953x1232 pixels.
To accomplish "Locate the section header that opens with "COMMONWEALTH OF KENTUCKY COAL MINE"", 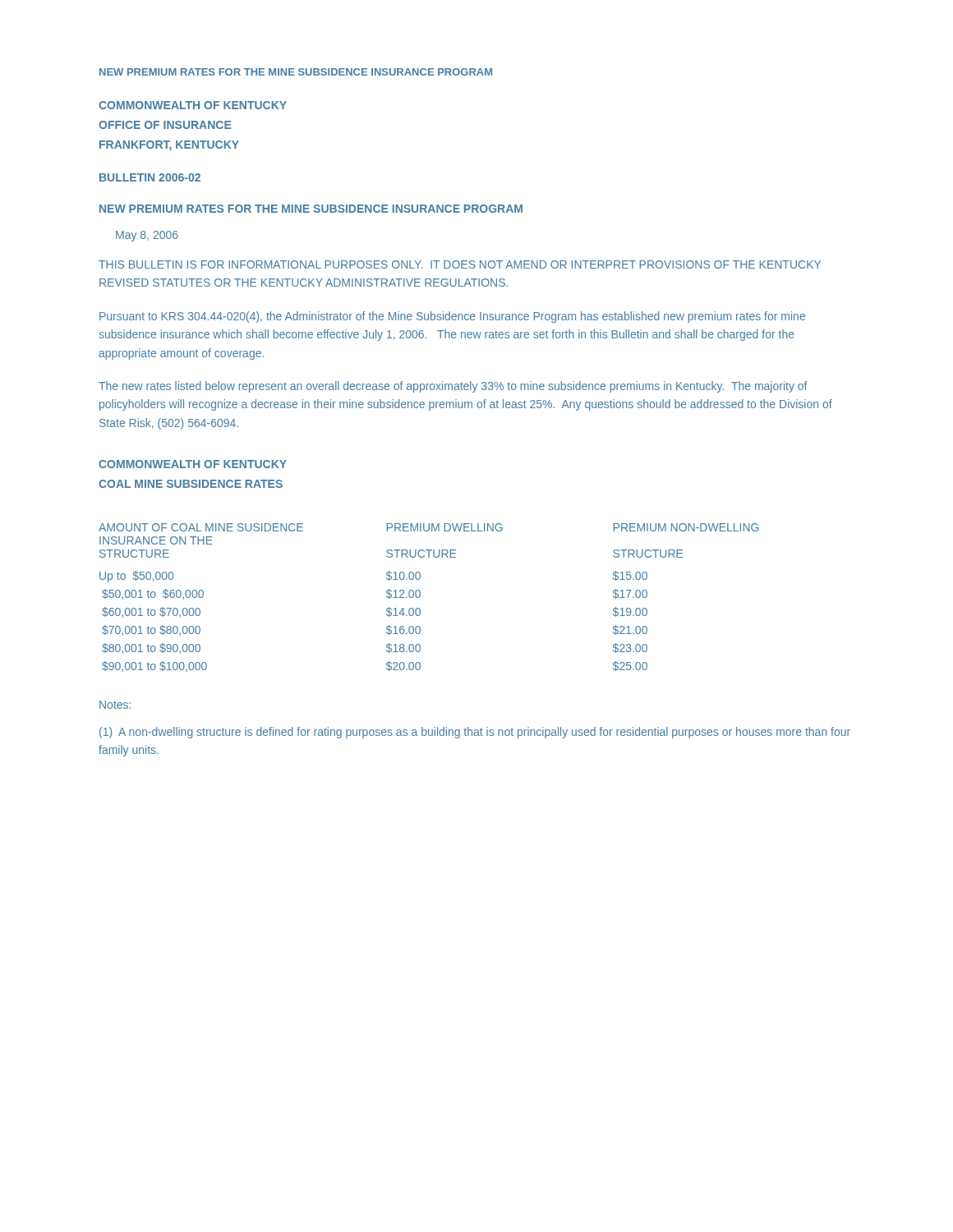I will coord(193,474).
